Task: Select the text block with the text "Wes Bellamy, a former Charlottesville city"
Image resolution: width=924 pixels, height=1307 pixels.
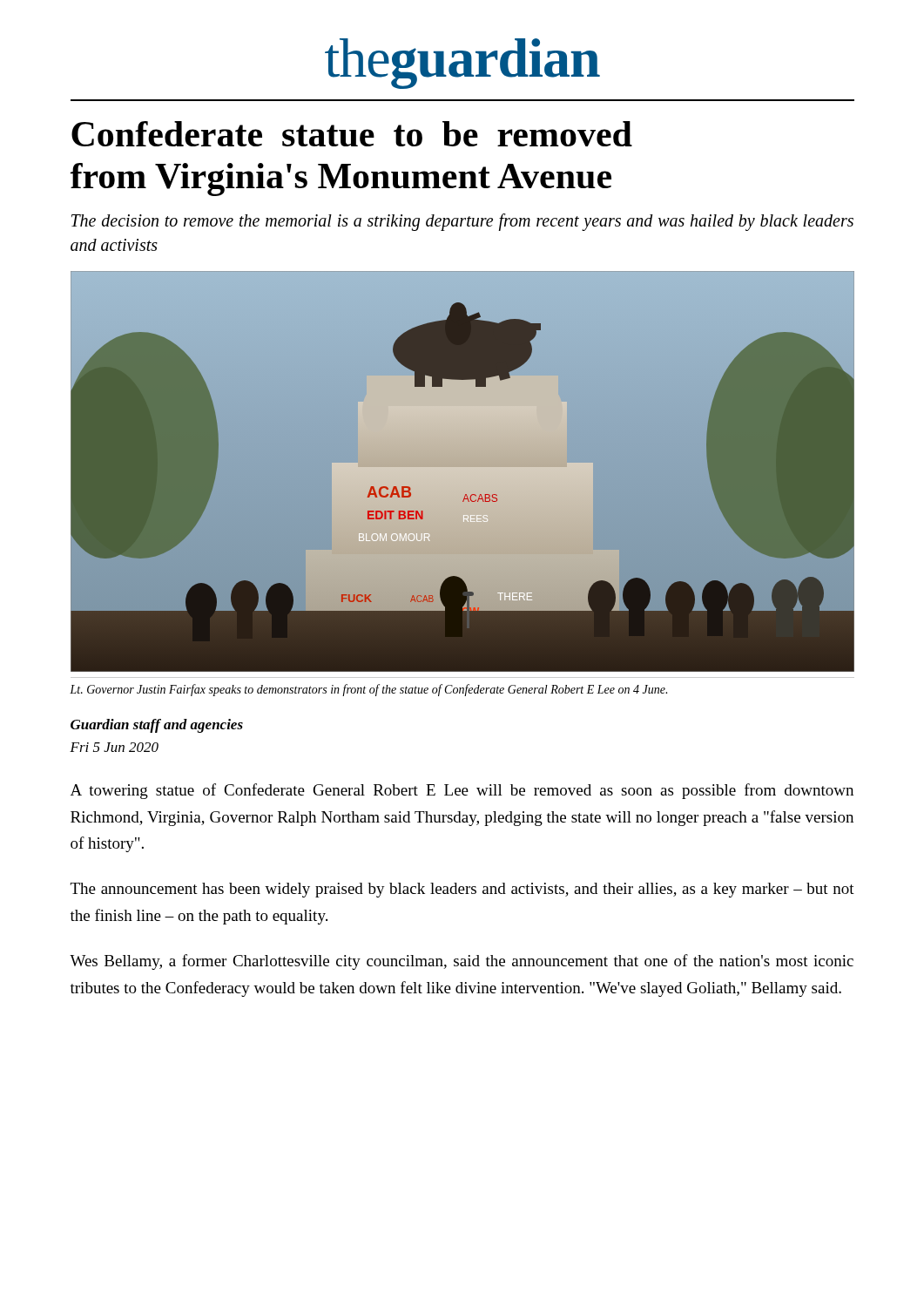Action: tap(462, 975)
